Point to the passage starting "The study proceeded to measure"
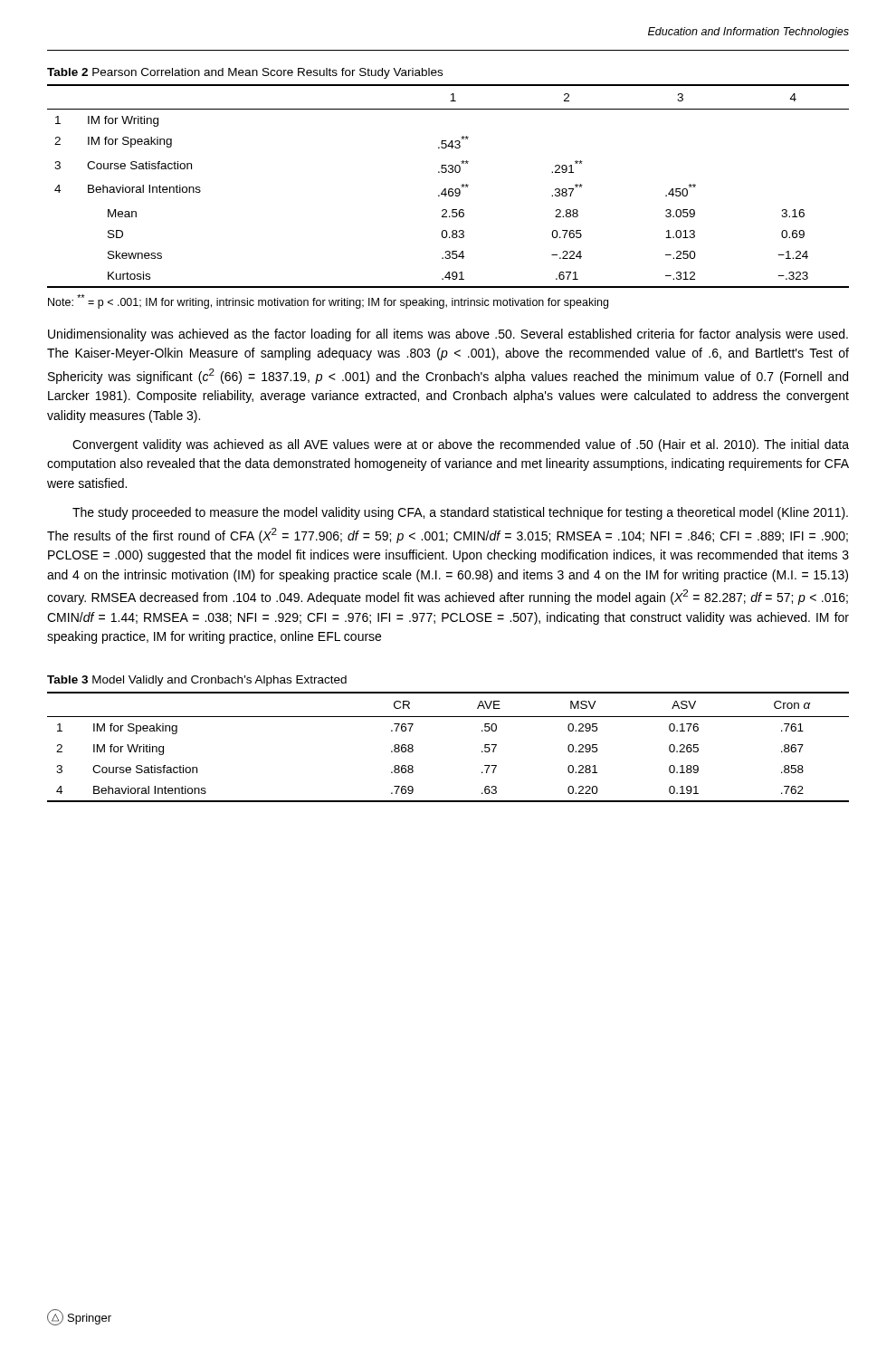896x1358 pixels. coord(448,575)
